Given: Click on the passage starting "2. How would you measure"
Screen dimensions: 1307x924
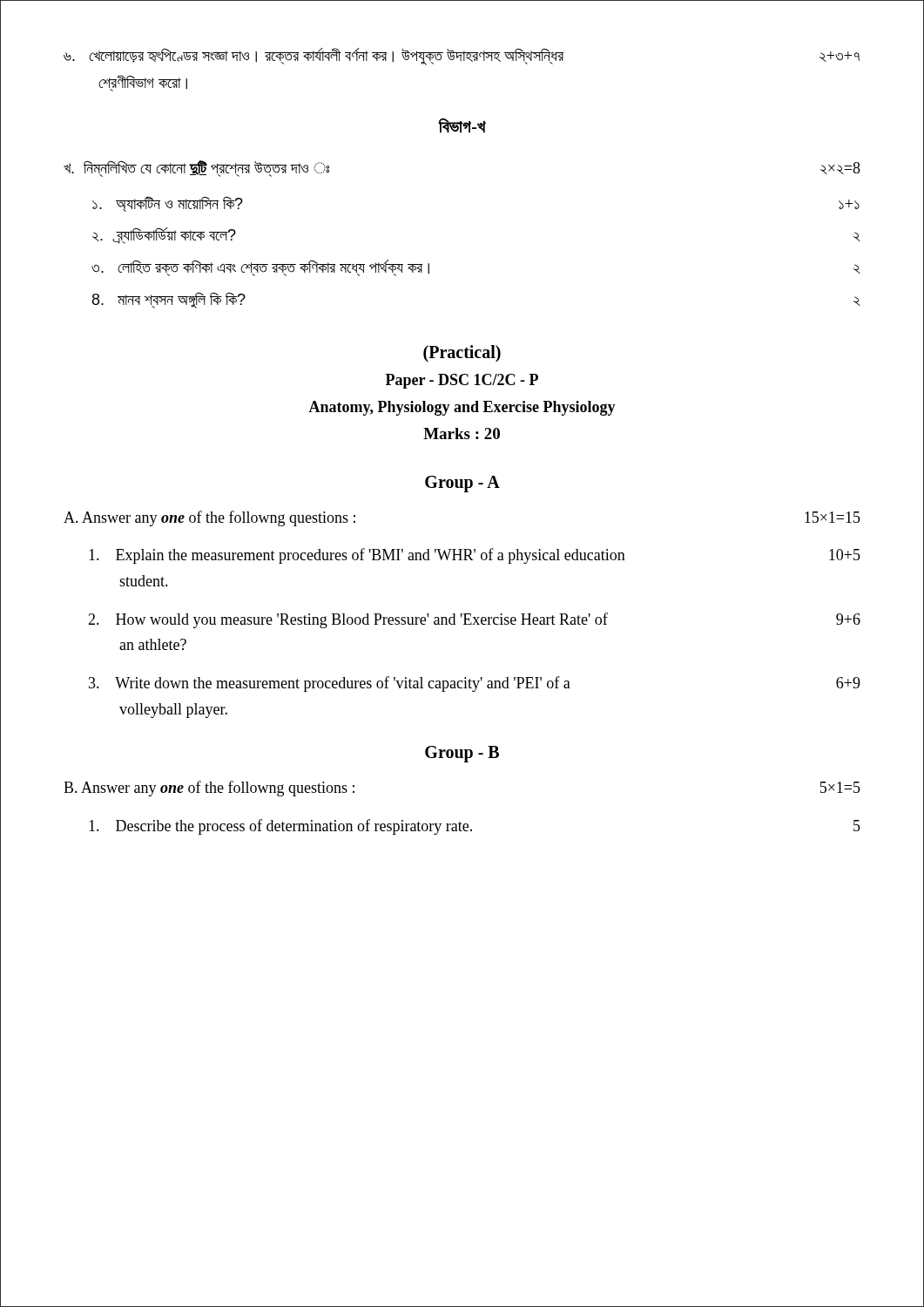Looking at the screenshot, I should 474,633.
